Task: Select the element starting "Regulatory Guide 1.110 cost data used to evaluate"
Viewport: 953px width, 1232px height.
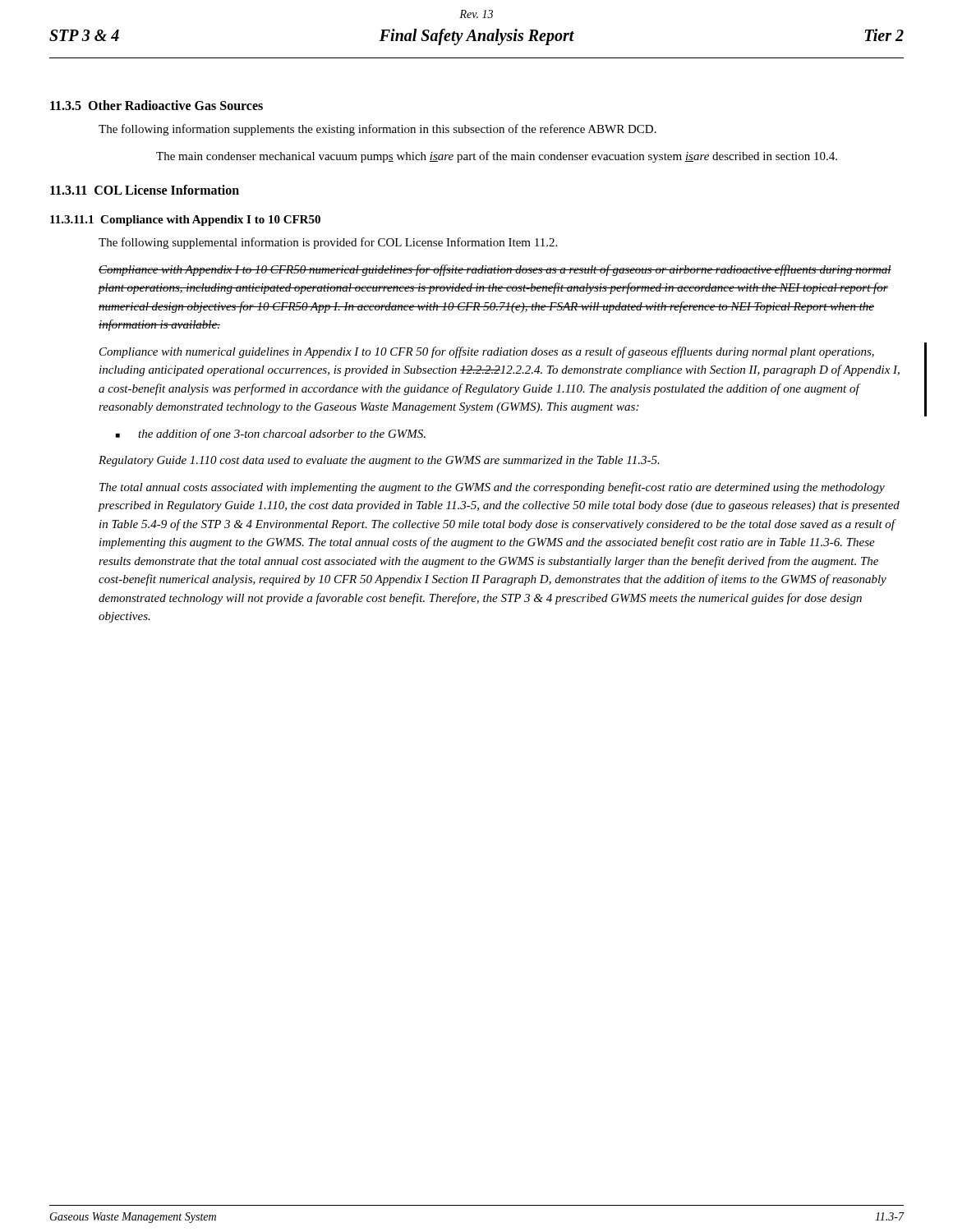Action: (x=379, y=460)
